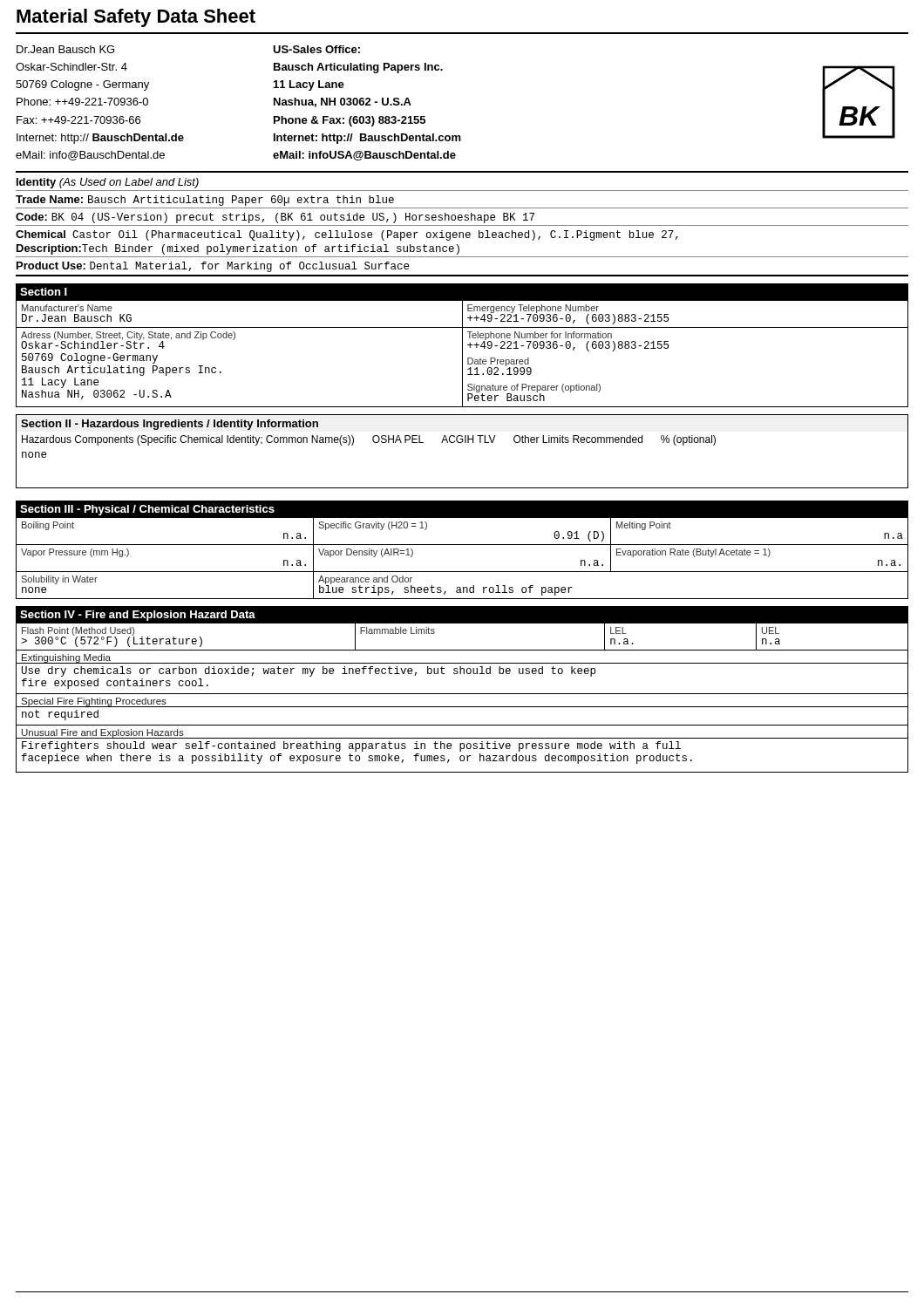The height and width of the screenshot is (1308, 924).
Task: Find the element starting "Unusual Fire and Explosion Hazards"
Action: coord(462,732)
